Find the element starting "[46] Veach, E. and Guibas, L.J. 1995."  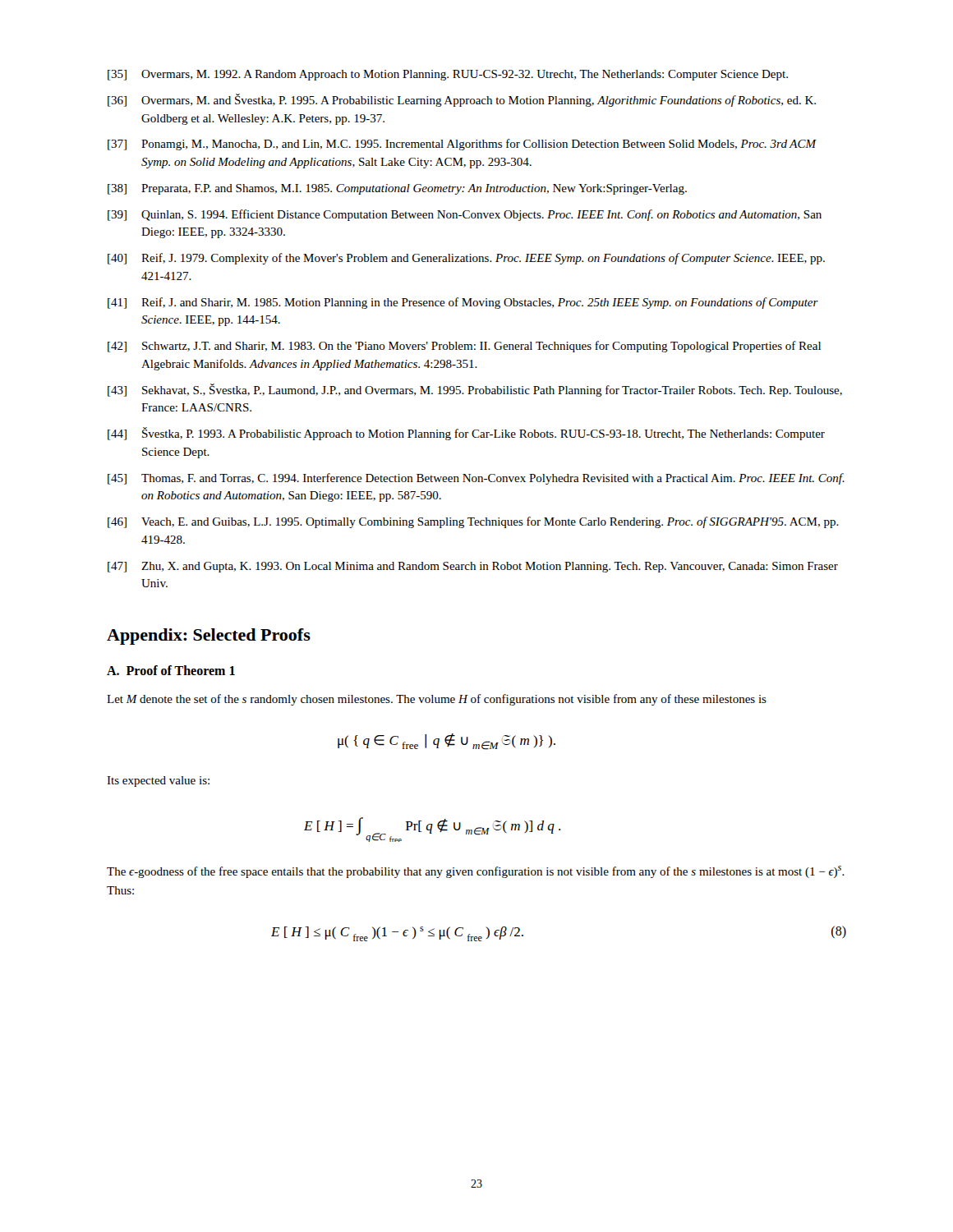(x=476, y=531)
